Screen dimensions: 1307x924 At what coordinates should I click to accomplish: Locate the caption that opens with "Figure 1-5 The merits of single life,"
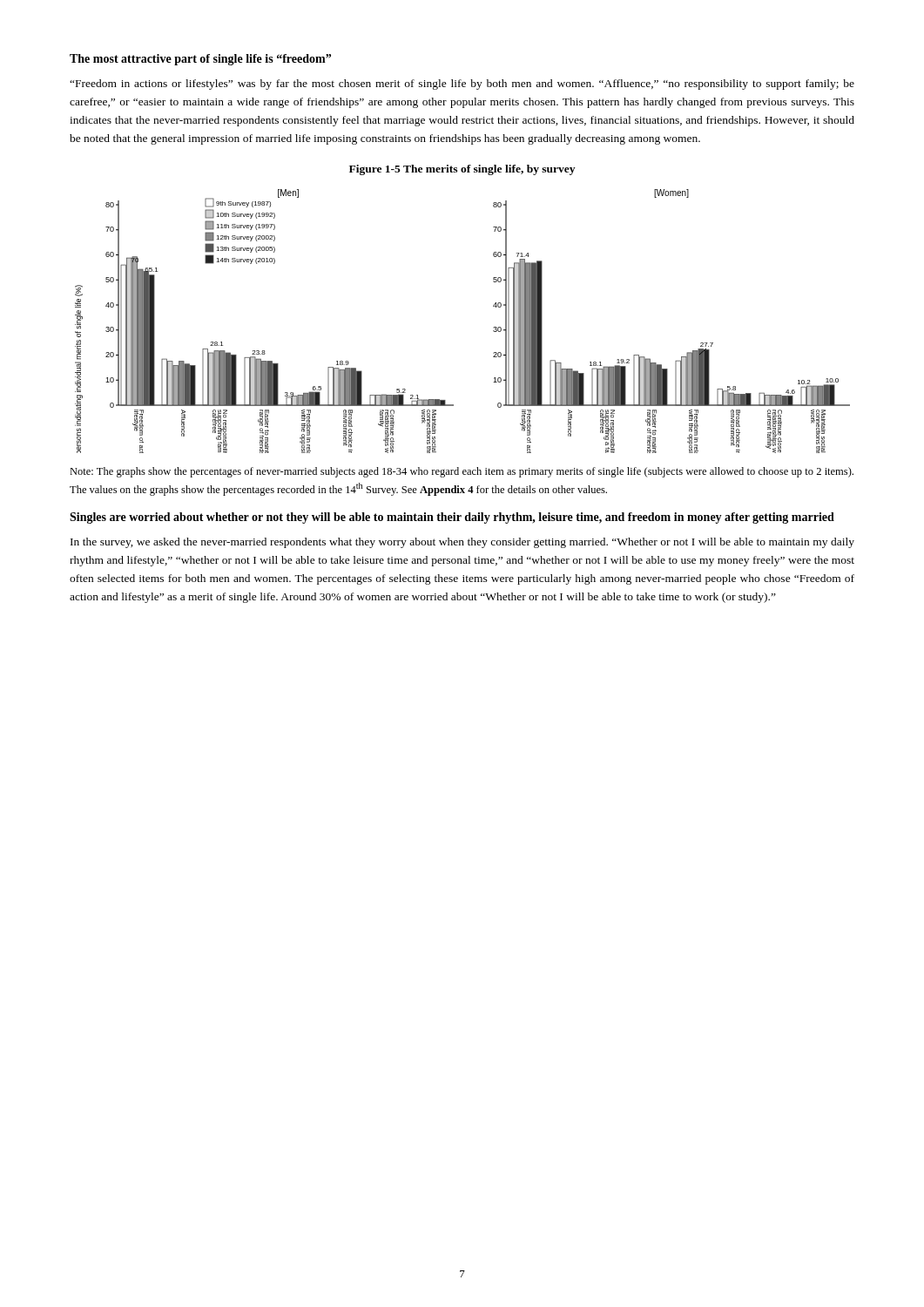[462, 168]
